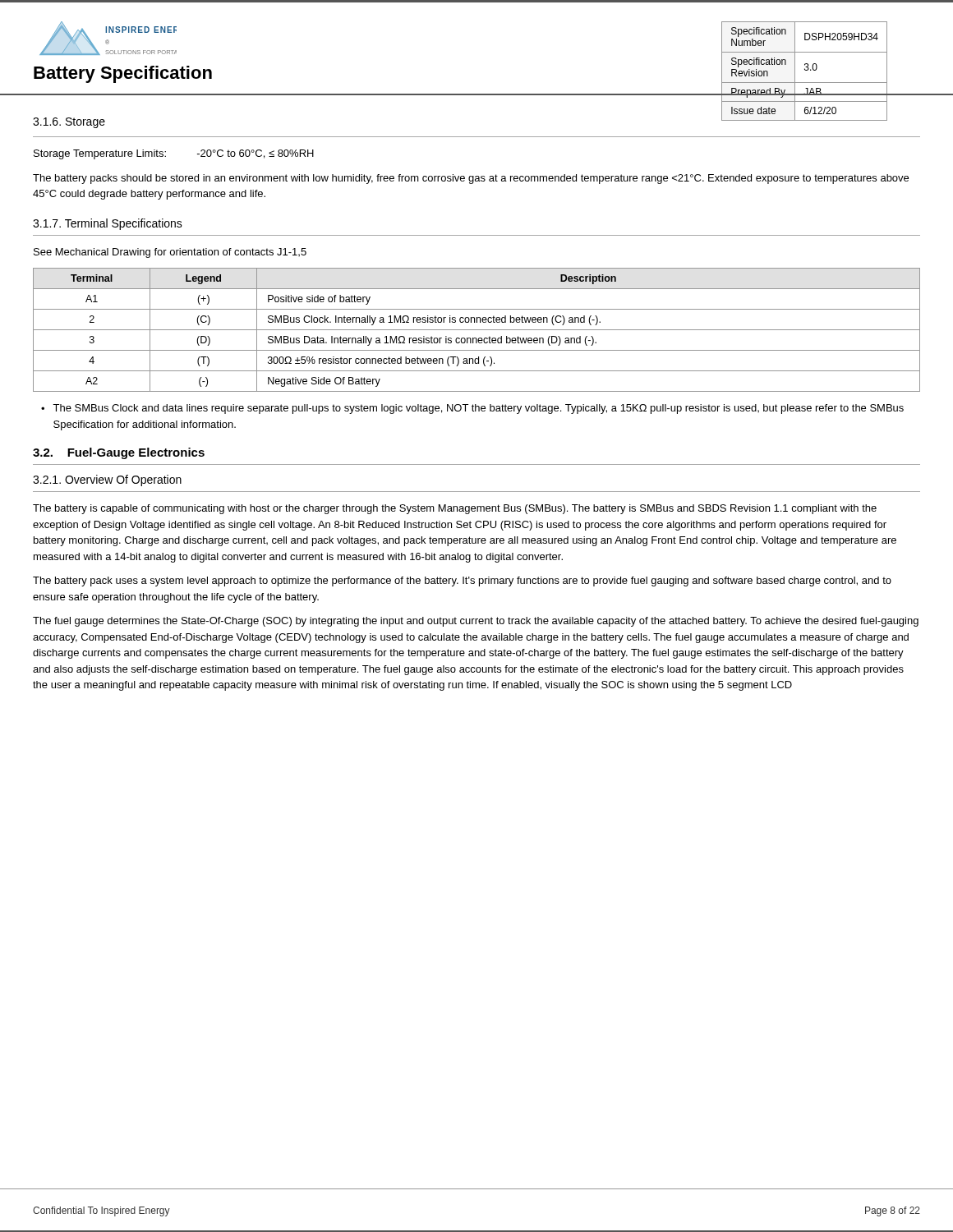The height and width of the screenshot is (1232, 953).
Task: Locate the title that says "Battery Specification"
Action: click(123, 73)
